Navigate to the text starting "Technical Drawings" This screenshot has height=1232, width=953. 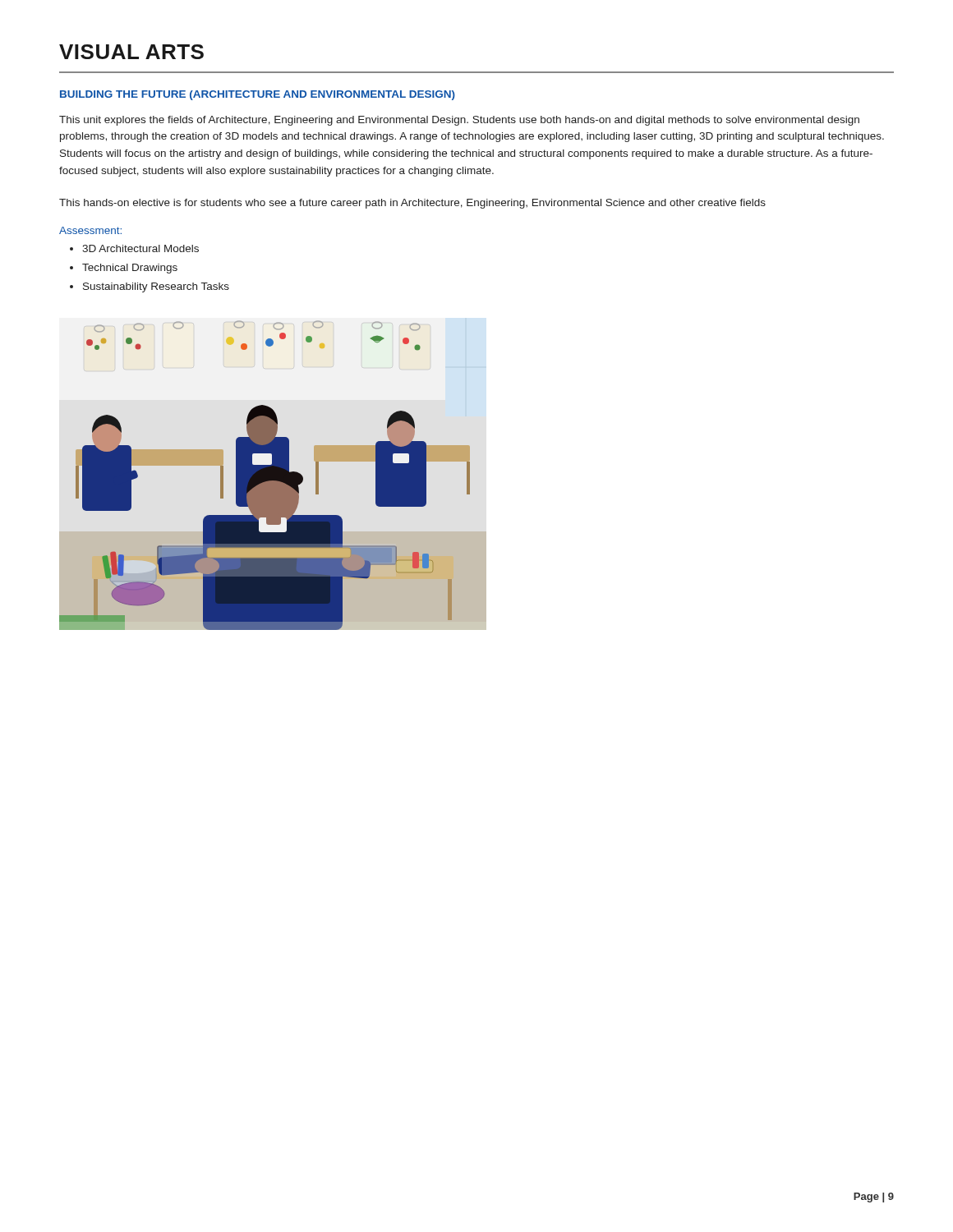click(130, 269)
